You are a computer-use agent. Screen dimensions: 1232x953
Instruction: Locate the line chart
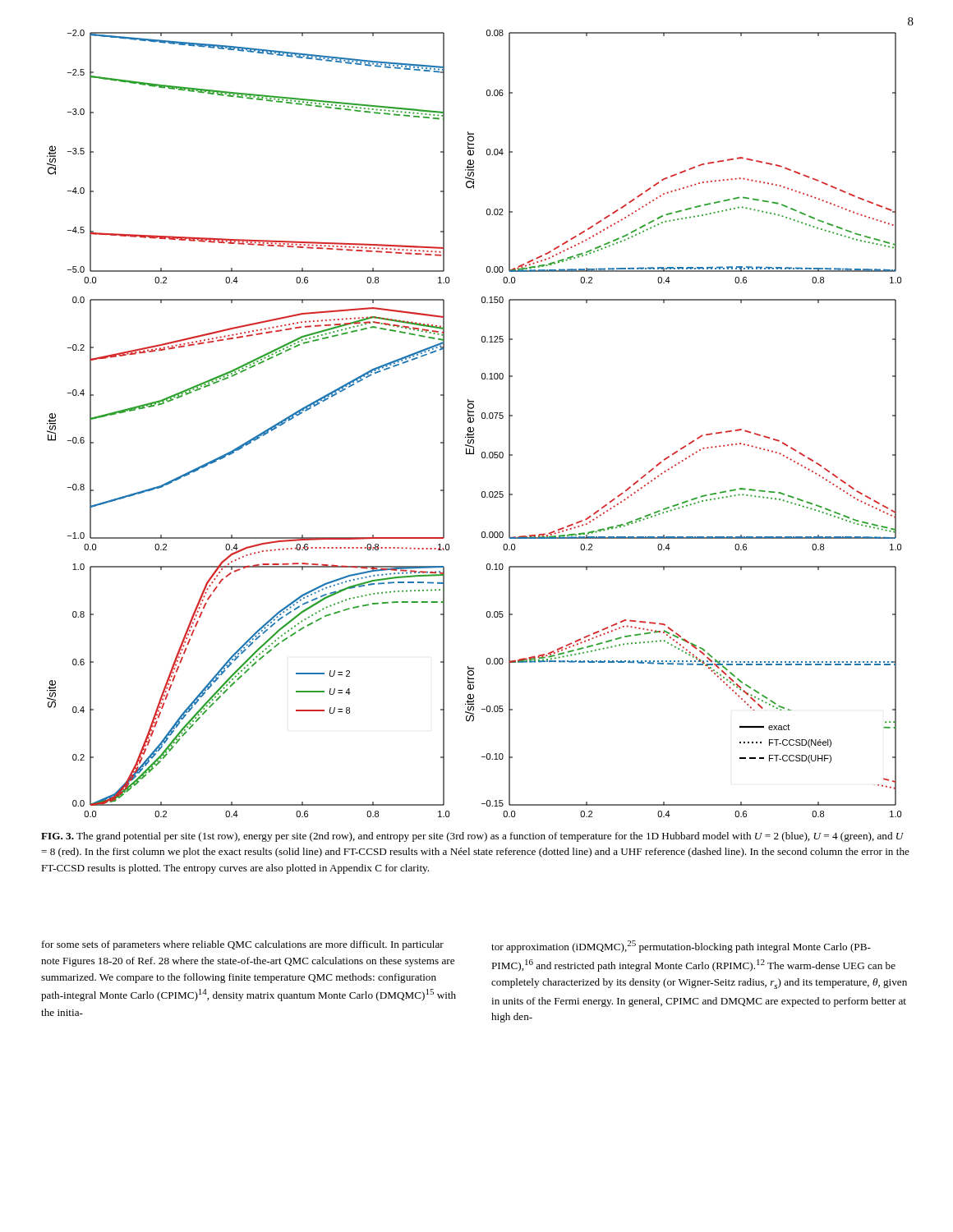pos(476,423)
